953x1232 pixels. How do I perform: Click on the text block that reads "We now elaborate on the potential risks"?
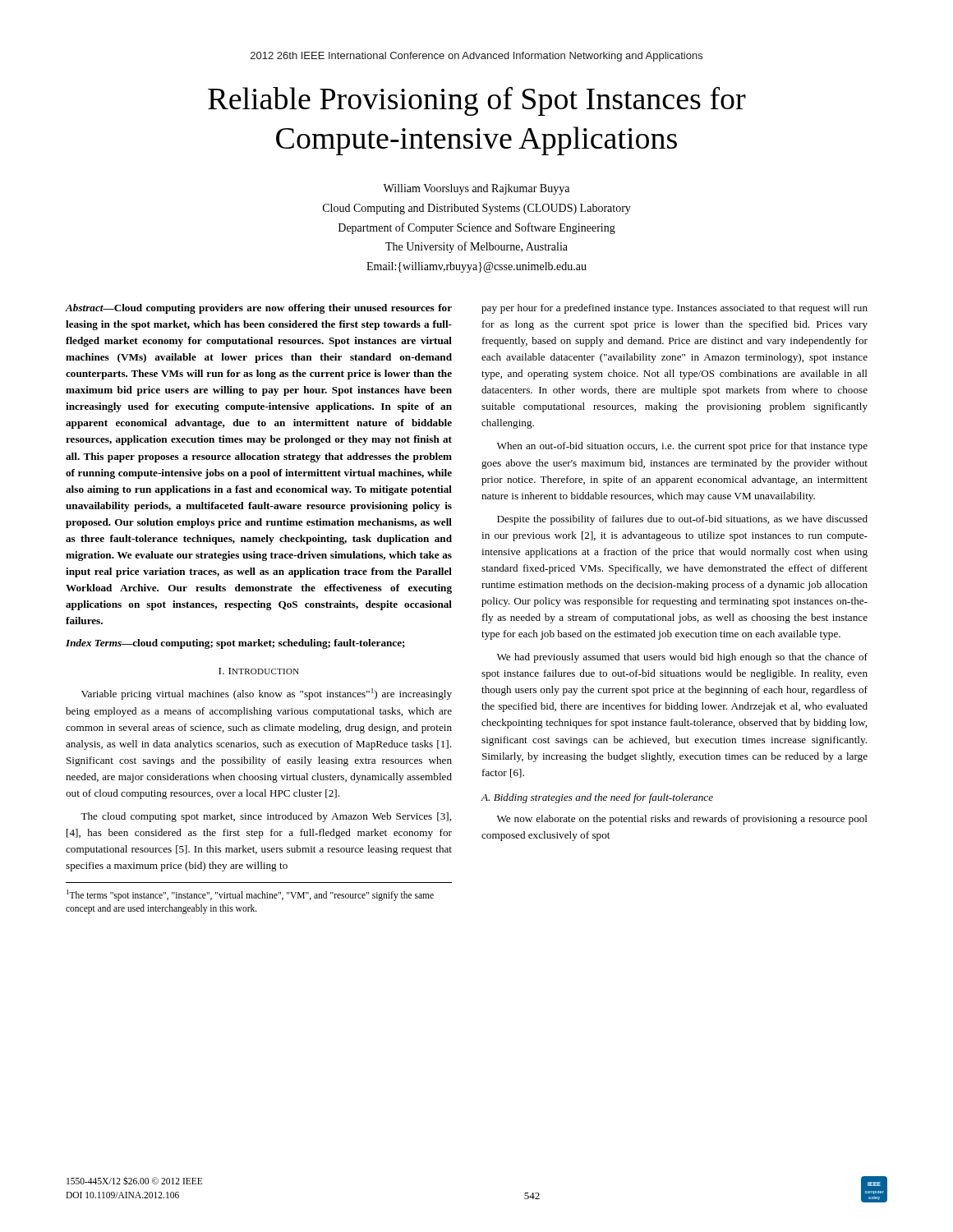pyautogui.click(x=674, y=827)
